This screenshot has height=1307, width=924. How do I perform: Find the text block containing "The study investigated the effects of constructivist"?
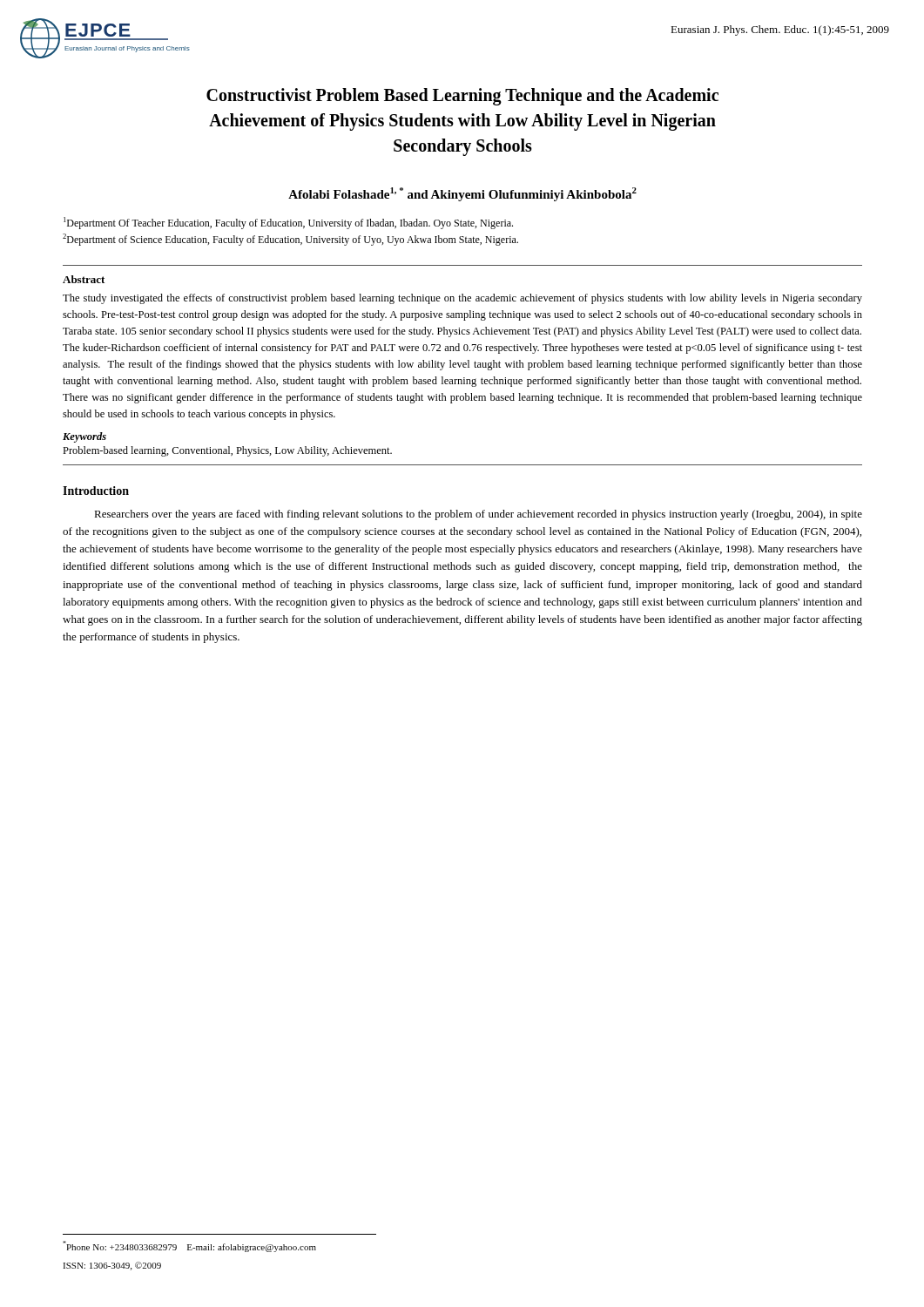click(462, 356)
